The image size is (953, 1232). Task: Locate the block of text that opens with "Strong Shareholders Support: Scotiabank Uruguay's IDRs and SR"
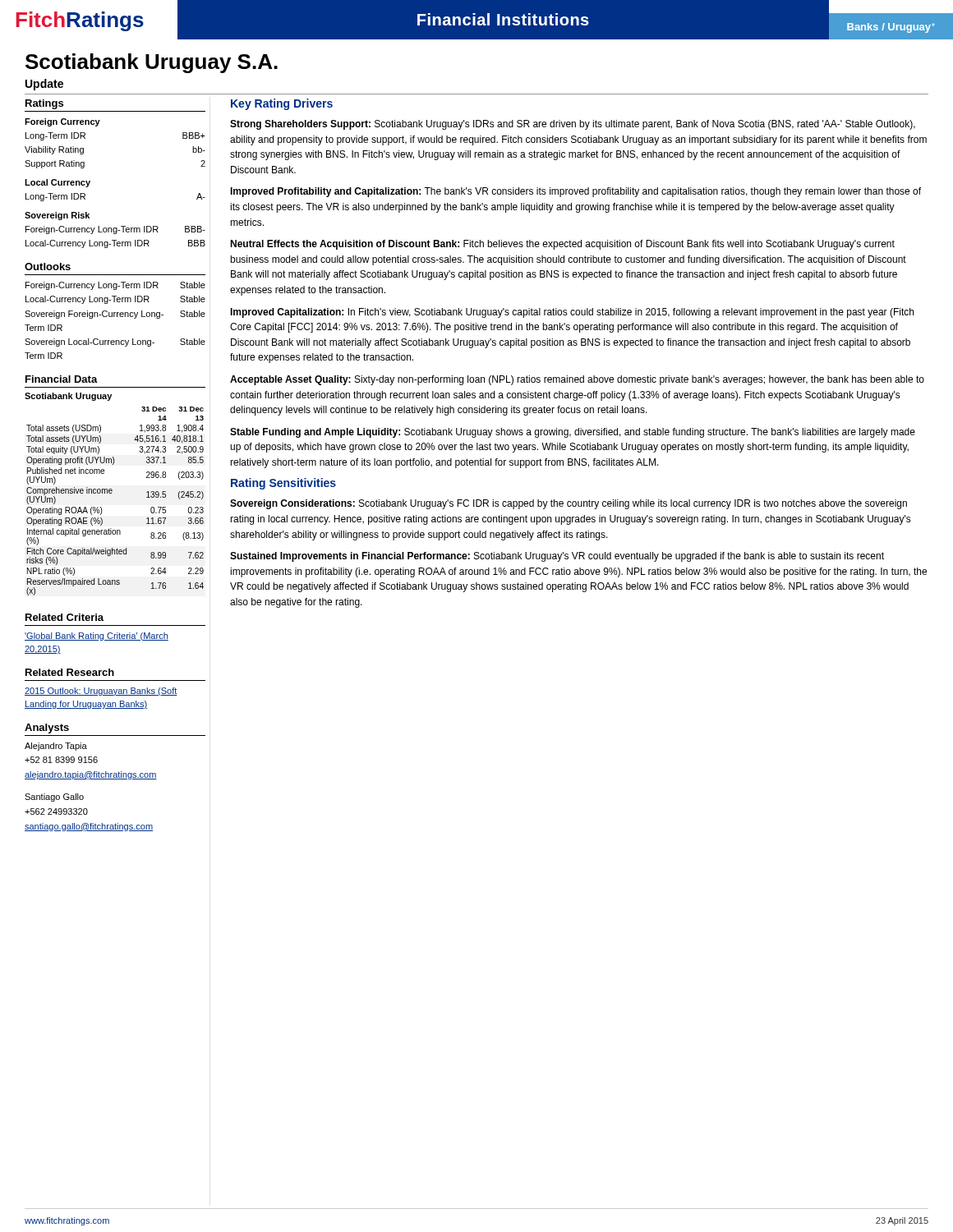[x=579, y=147]
